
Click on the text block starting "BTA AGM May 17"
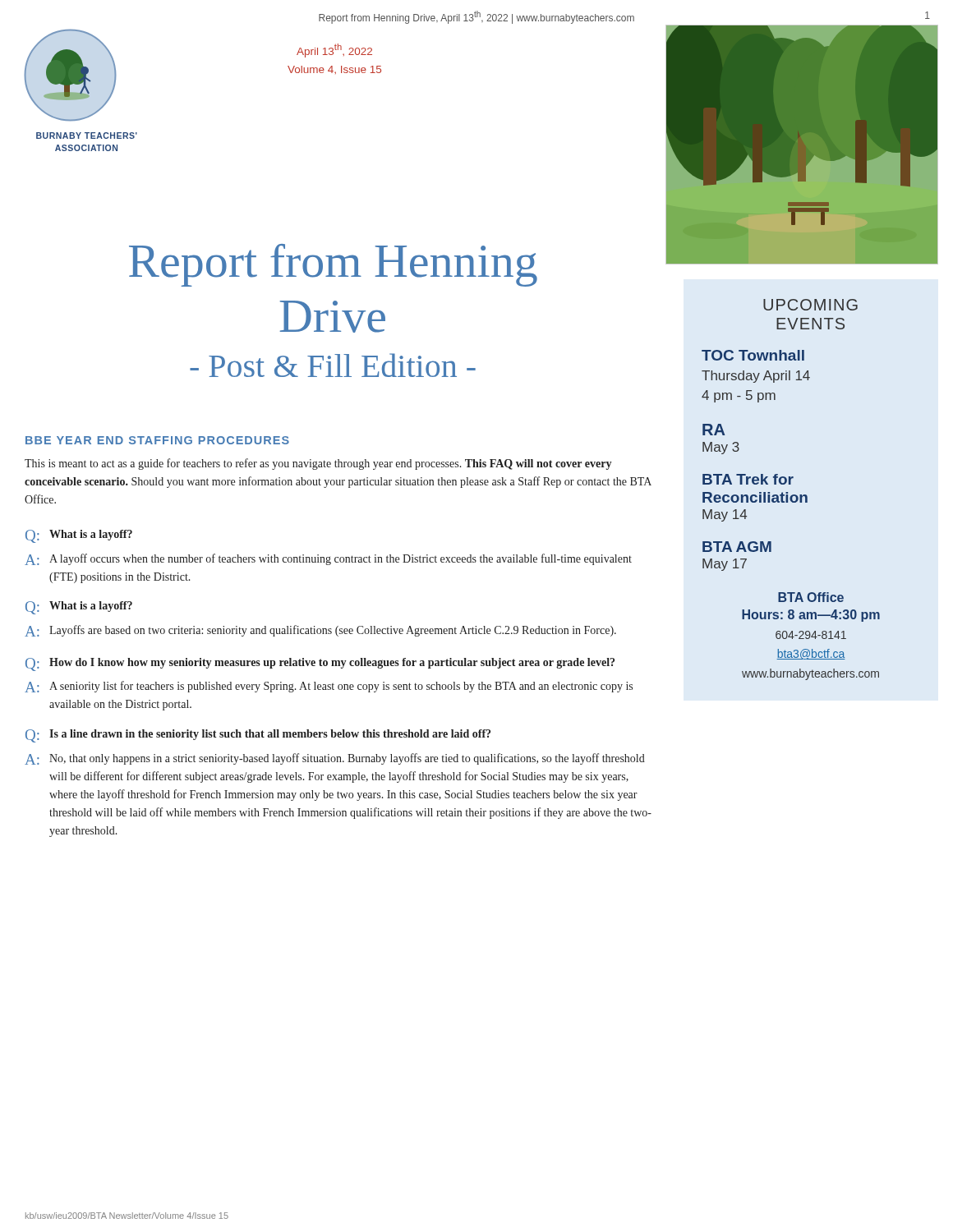(x=737, y=547)
